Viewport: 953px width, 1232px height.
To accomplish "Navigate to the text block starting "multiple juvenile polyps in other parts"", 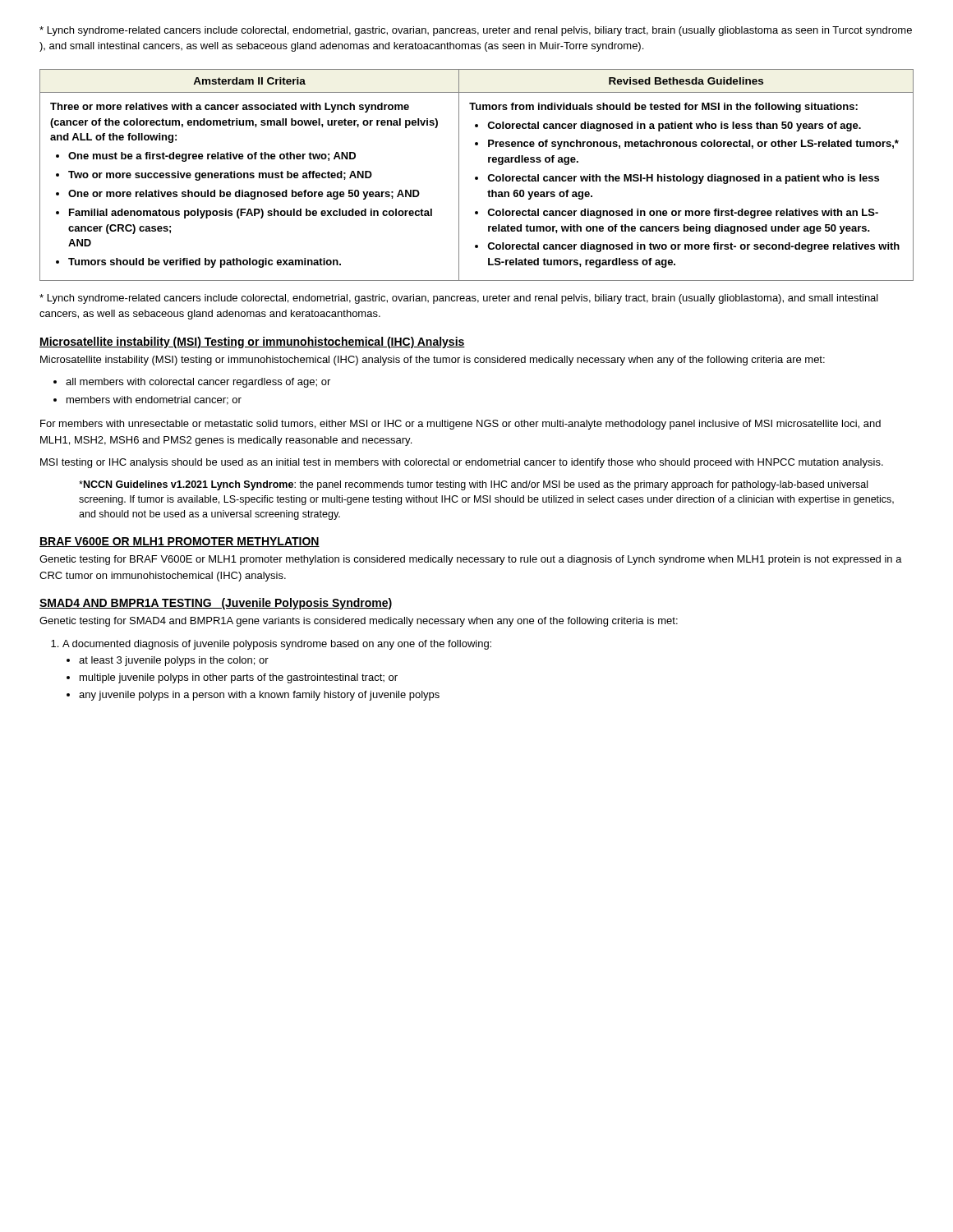I will (238, 677).
